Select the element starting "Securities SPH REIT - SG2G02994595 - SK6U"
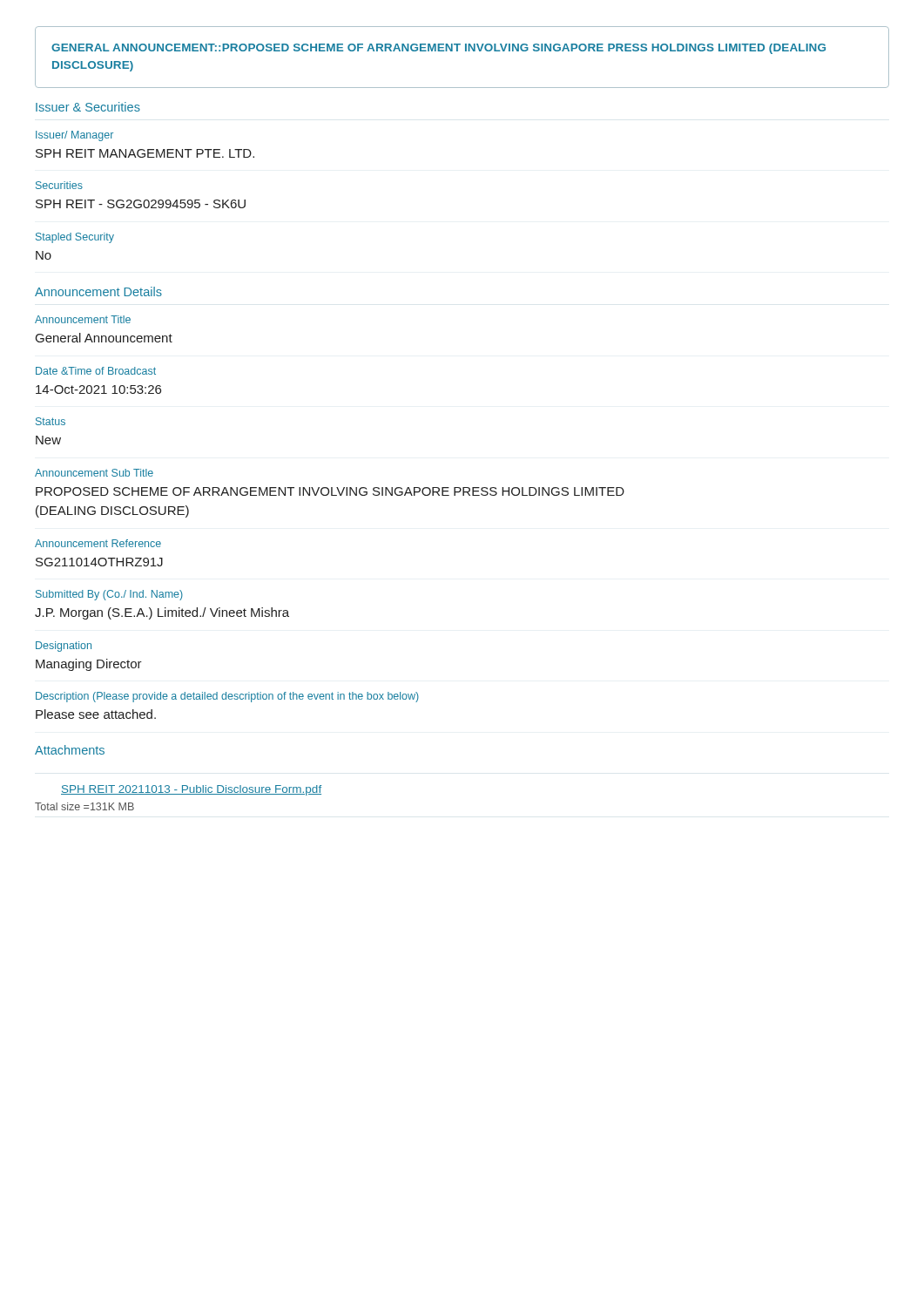 point(59,185)
